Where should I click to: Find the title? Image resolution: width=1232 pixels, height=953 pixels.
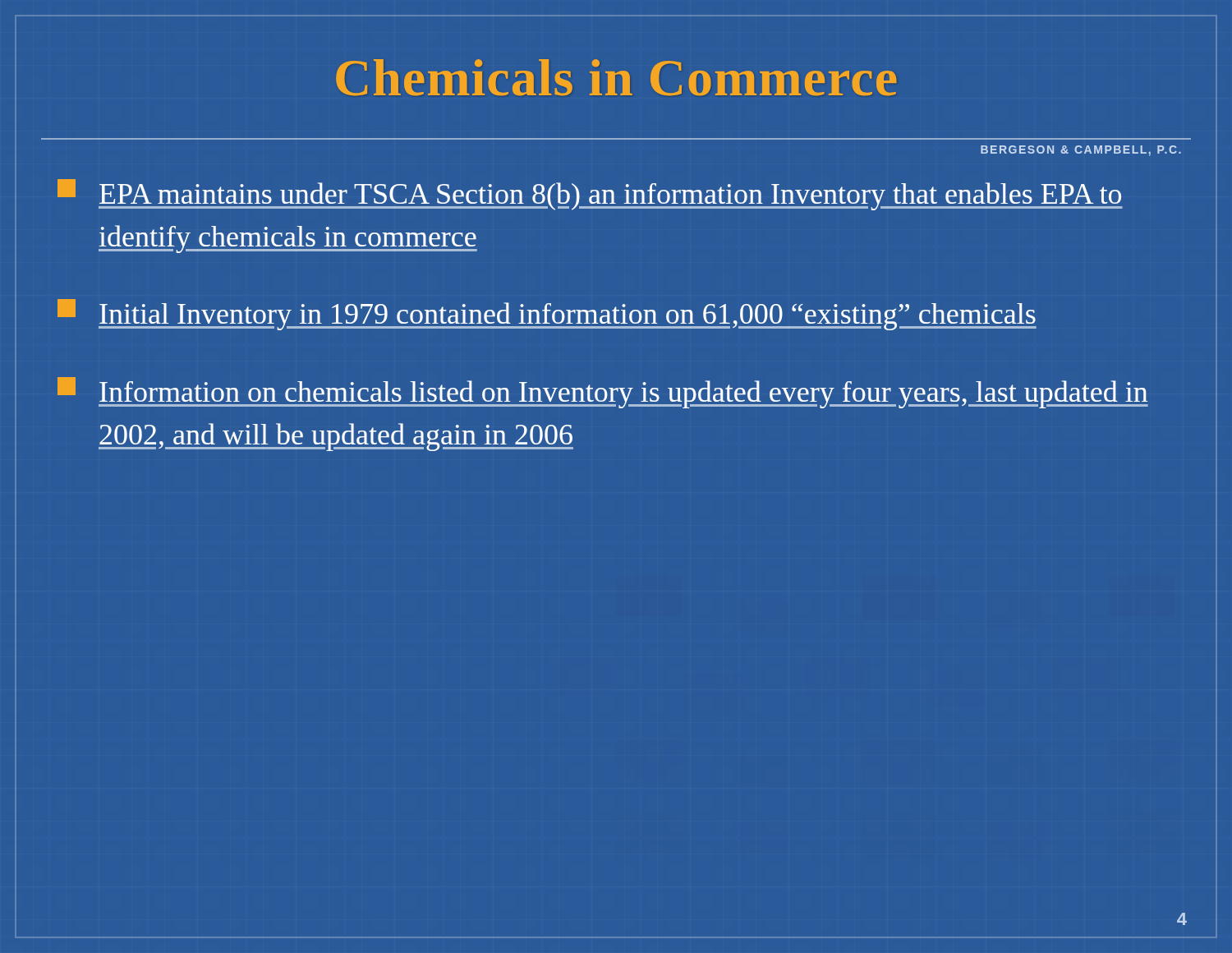[x=616, y=78]
